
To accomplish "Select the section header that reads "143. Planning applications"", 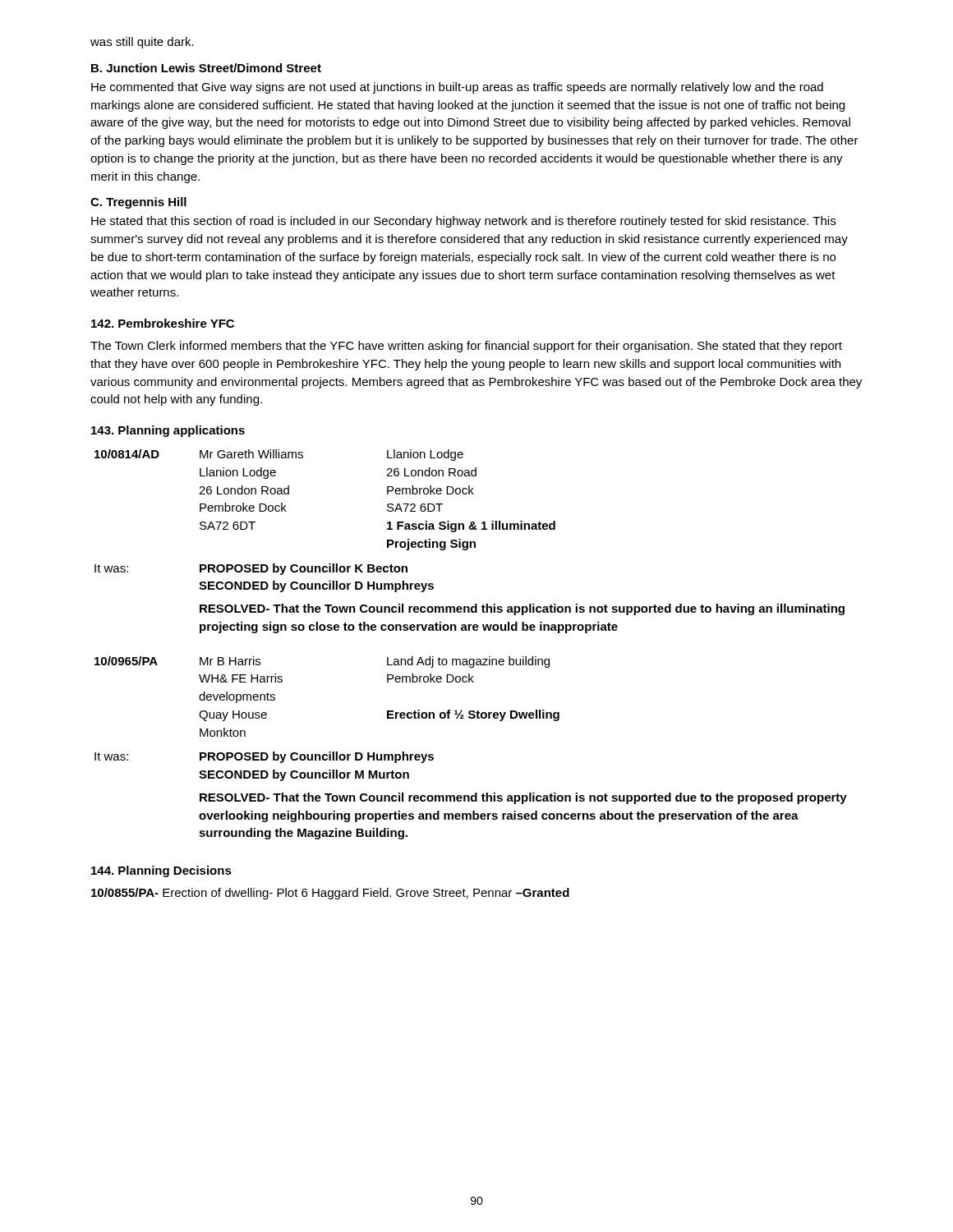I will pos(168,430).
